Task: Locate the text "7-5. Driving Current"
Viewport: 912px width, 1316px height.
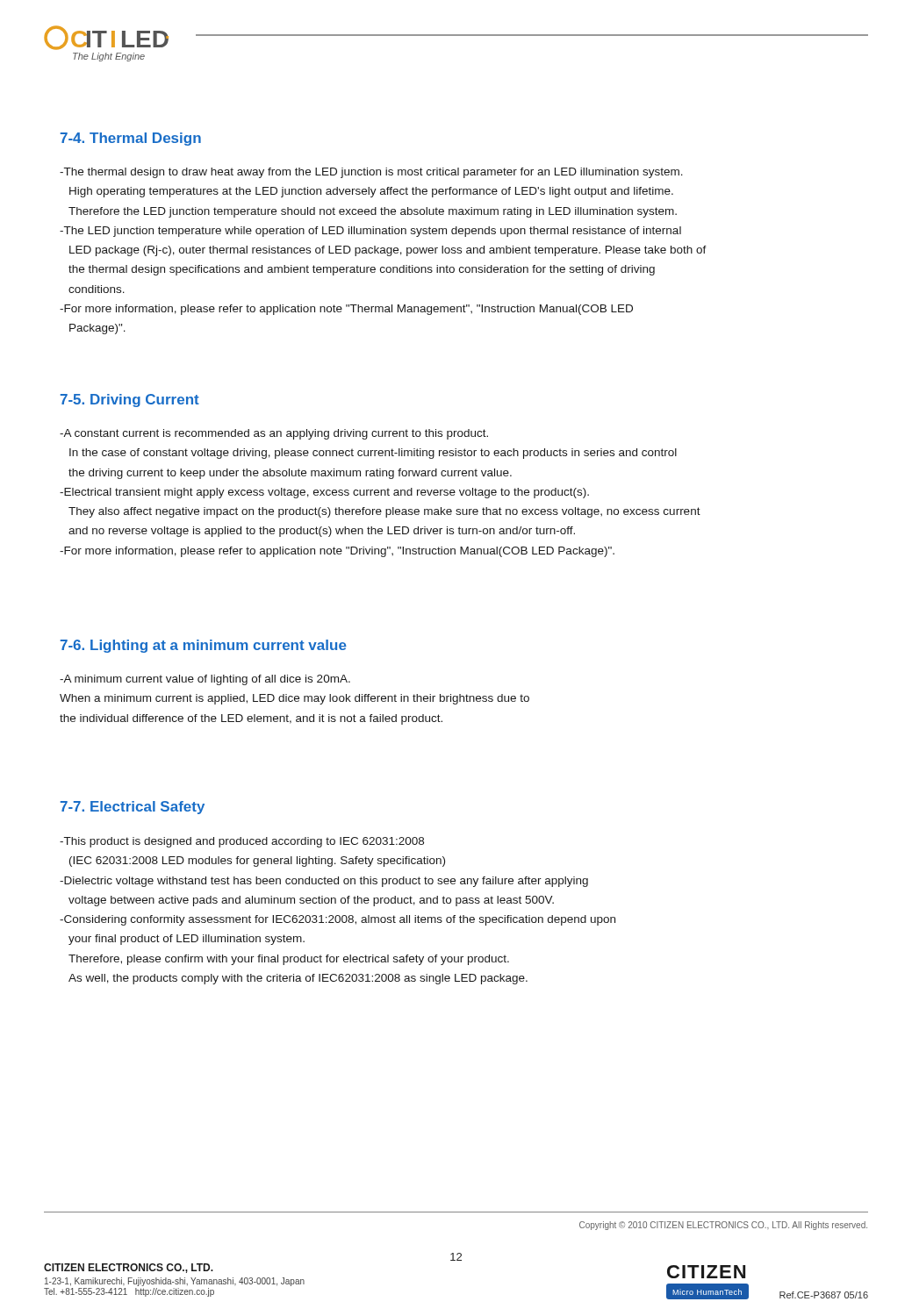Action: click(129, 400)
